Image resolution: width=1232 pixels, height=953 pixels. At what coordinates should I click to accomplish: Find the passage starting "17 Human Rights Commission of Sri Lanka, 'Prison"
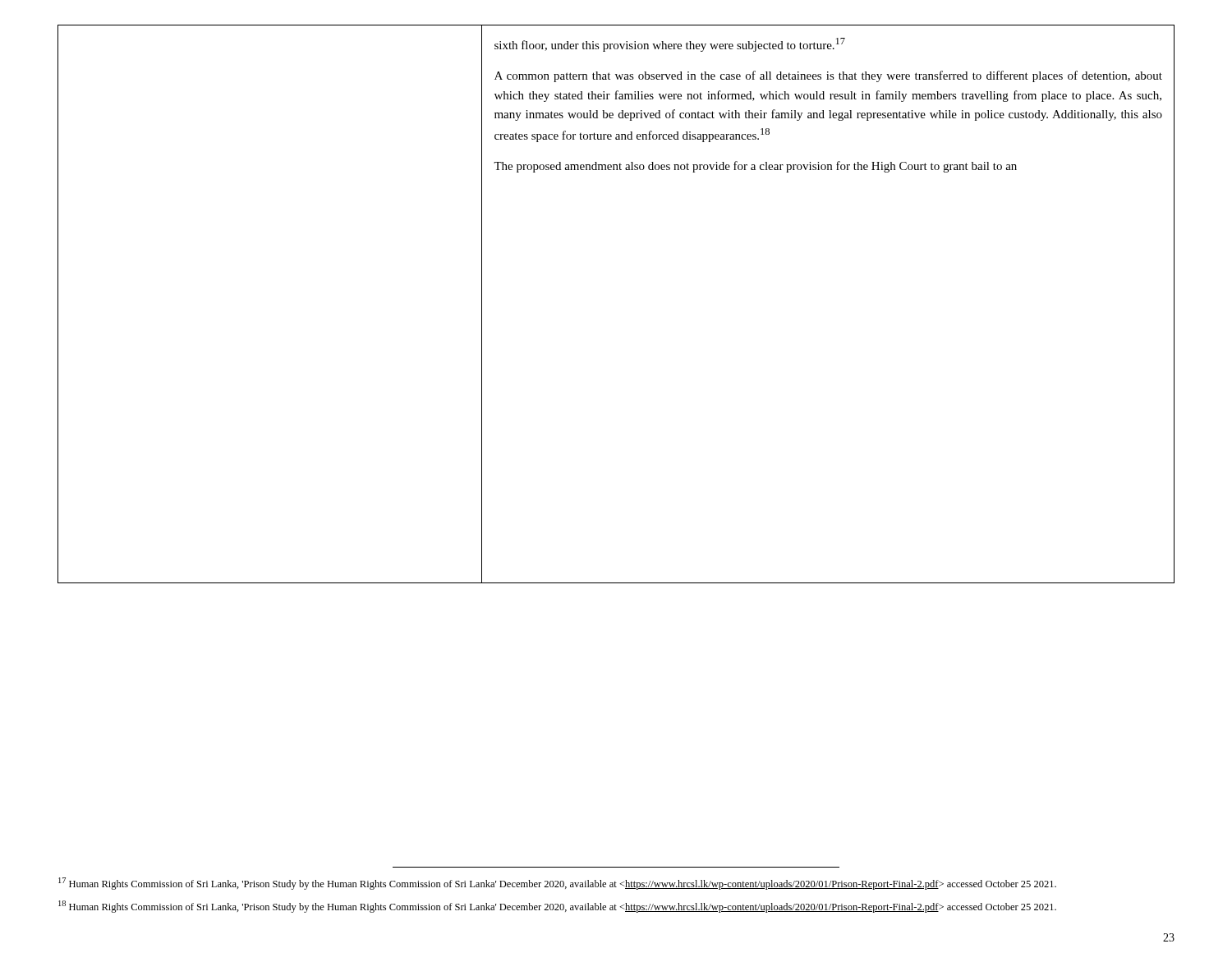pos(557,883)
